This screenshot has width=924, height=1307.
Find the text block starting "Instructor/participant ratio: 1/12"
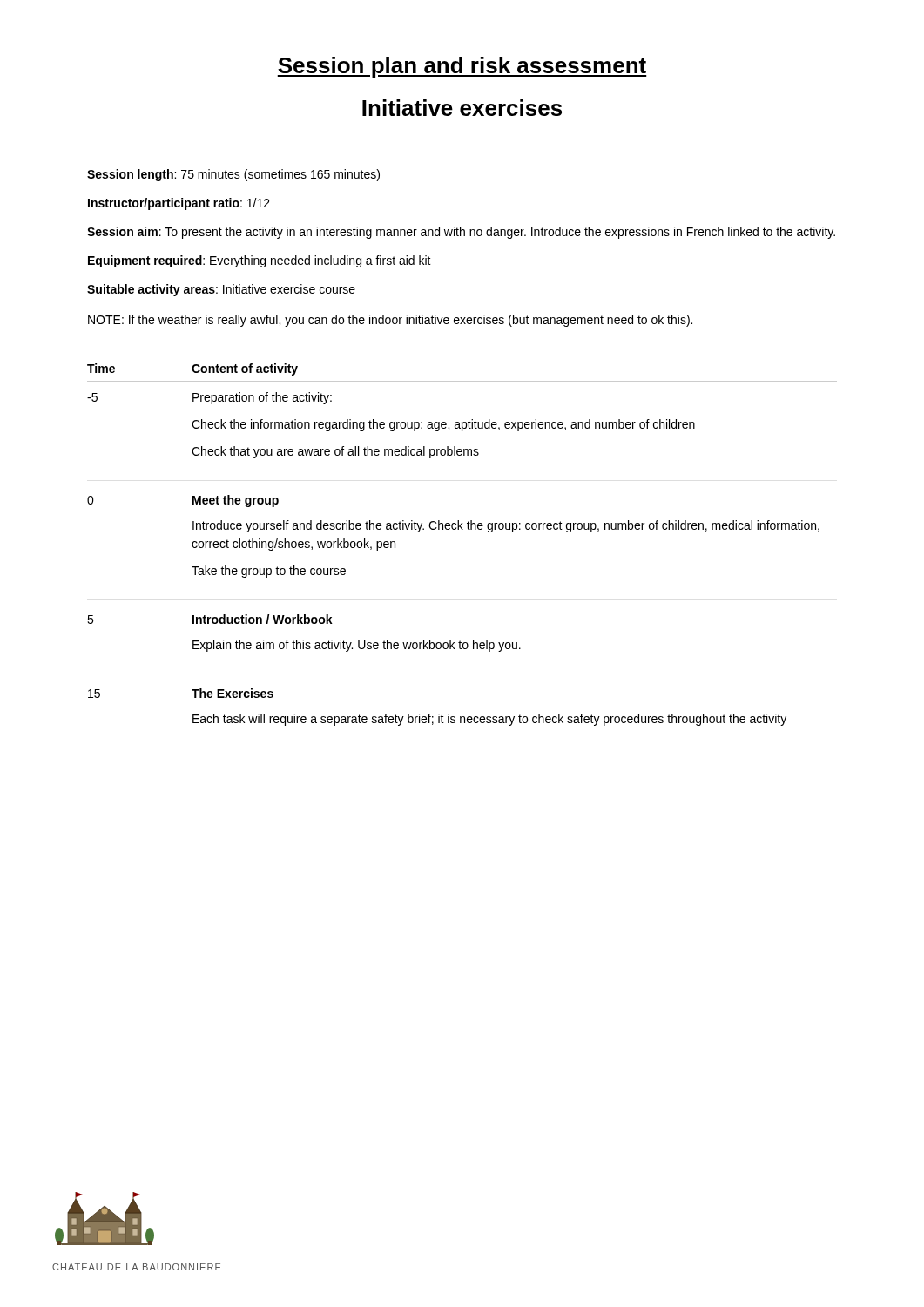[x=179, y=204]
